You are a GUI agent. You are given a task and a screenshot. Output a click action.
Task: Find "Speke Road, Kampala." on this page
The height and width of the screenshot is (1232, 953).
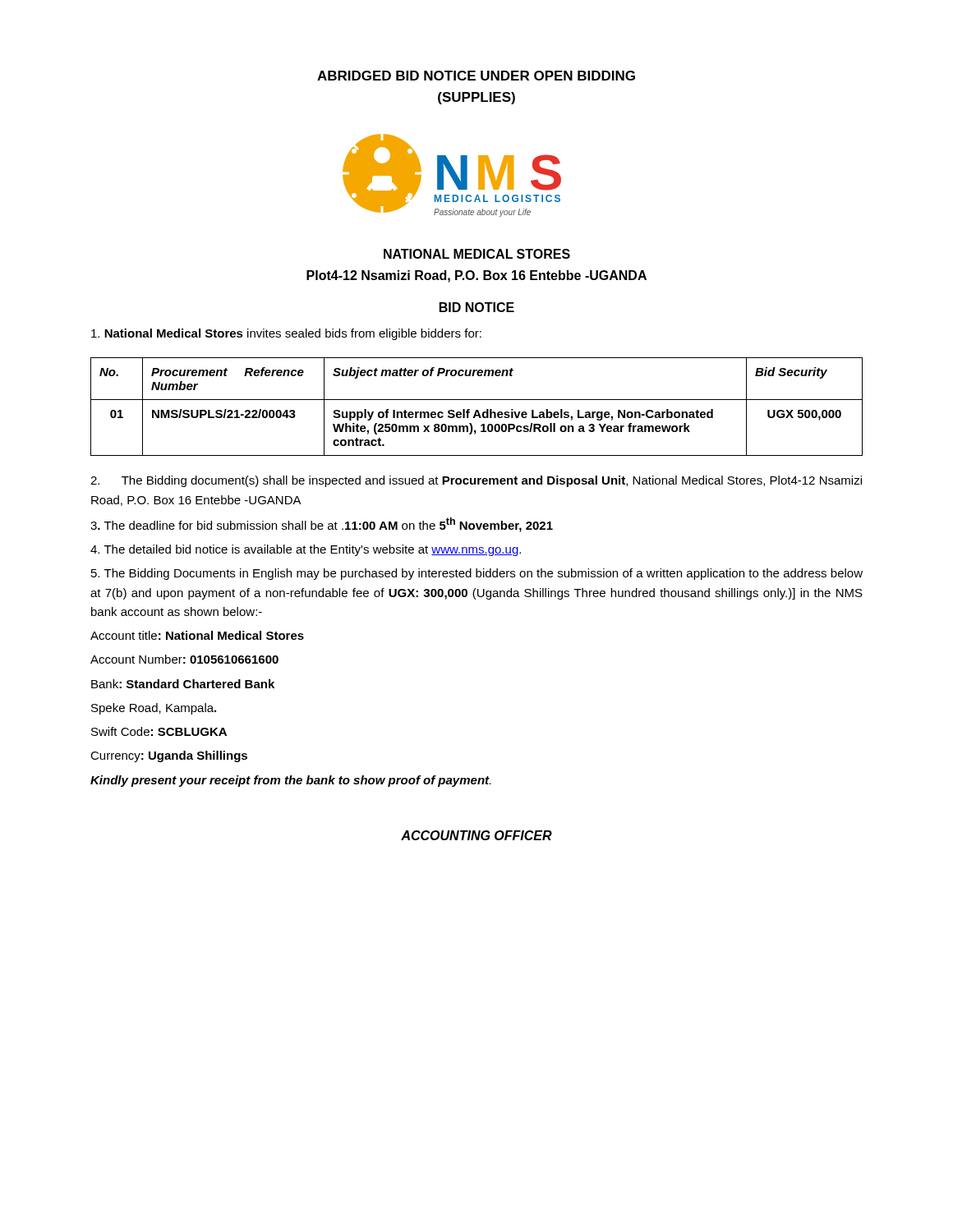(154, 708)
